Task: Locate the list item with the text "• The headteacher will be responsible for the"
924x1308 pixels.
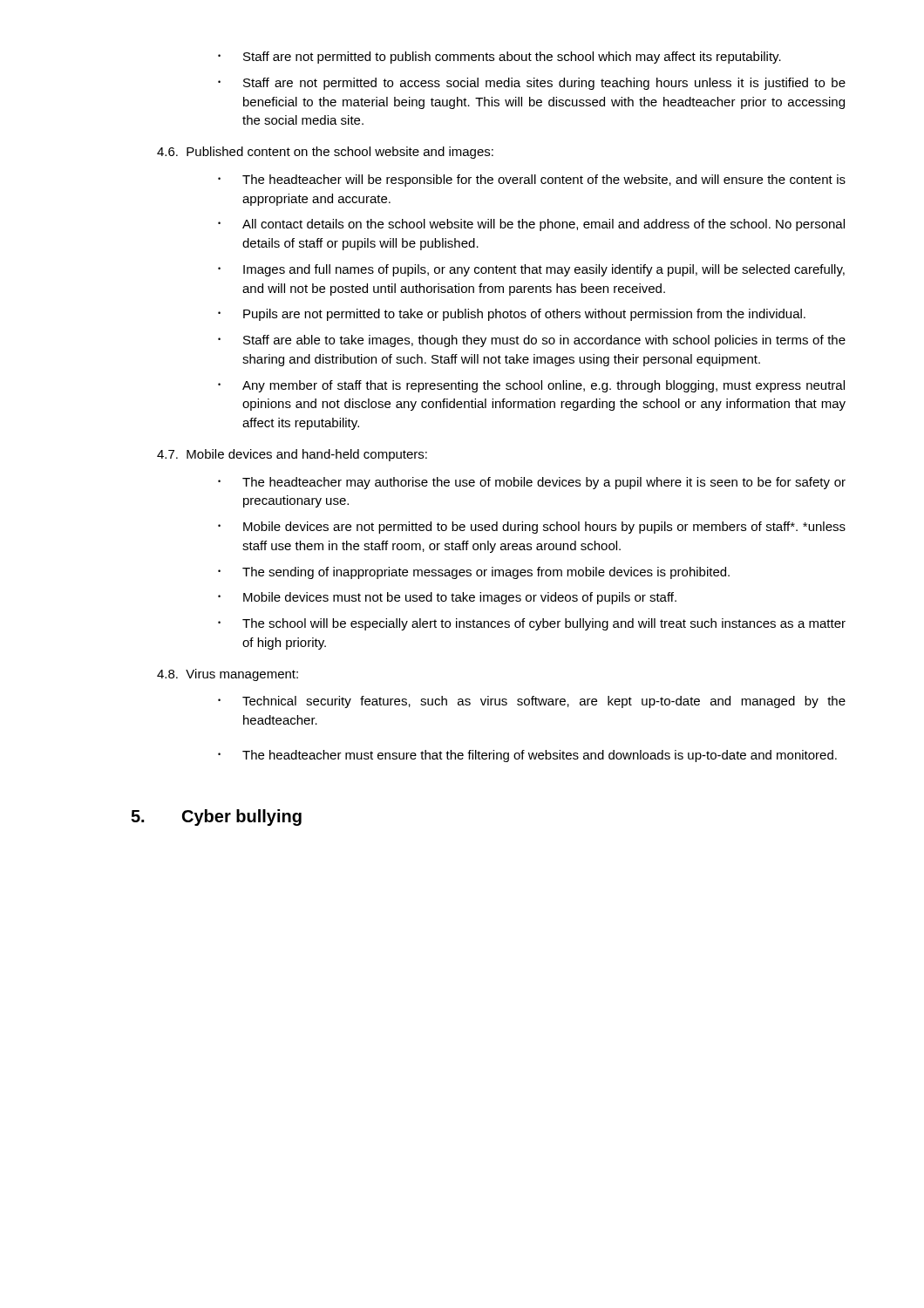Action: pyautogui.click(x=532, y=189)
